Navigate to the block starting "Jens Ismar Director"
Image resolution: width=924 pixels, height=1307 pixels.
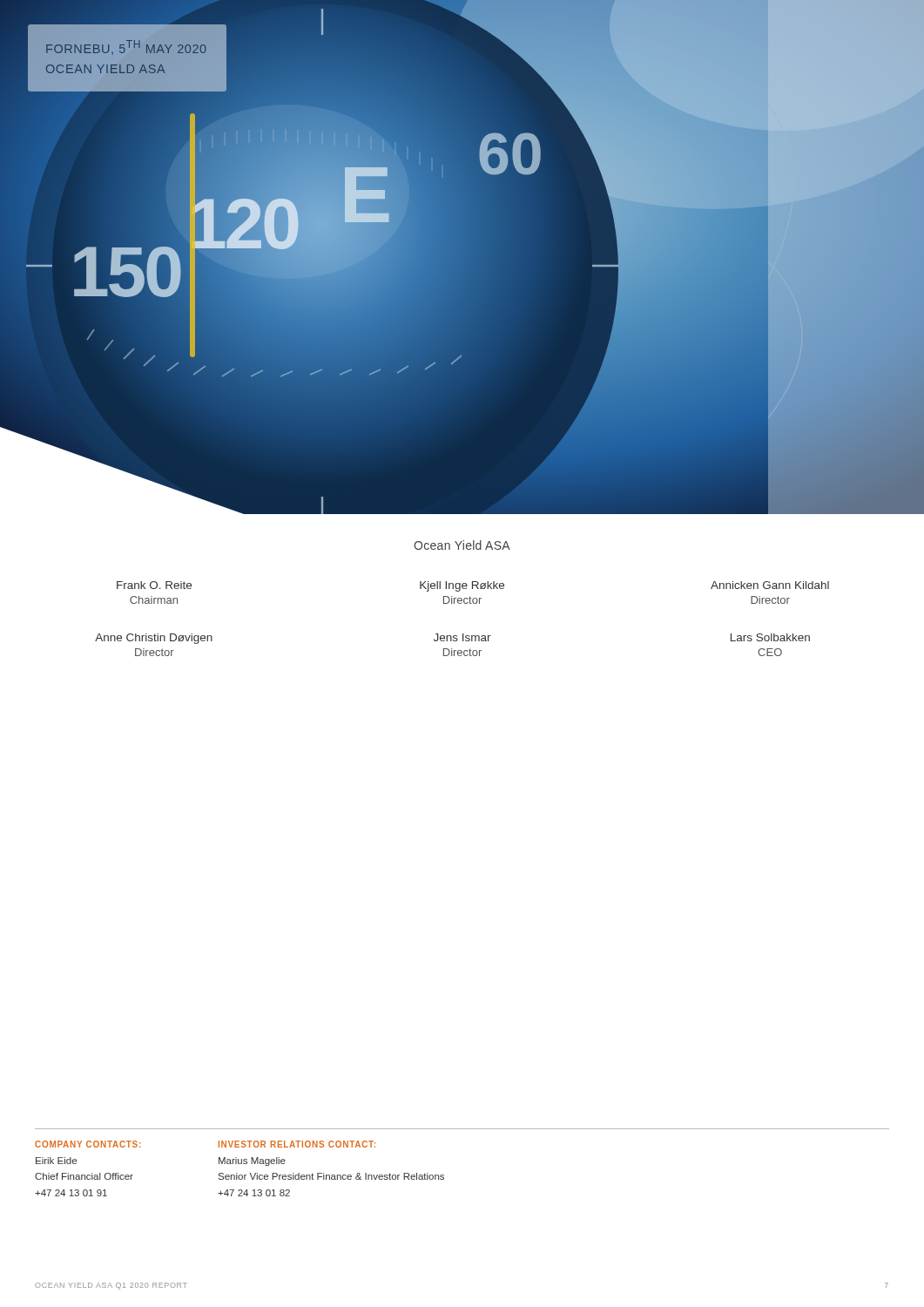tap(462, 645)
